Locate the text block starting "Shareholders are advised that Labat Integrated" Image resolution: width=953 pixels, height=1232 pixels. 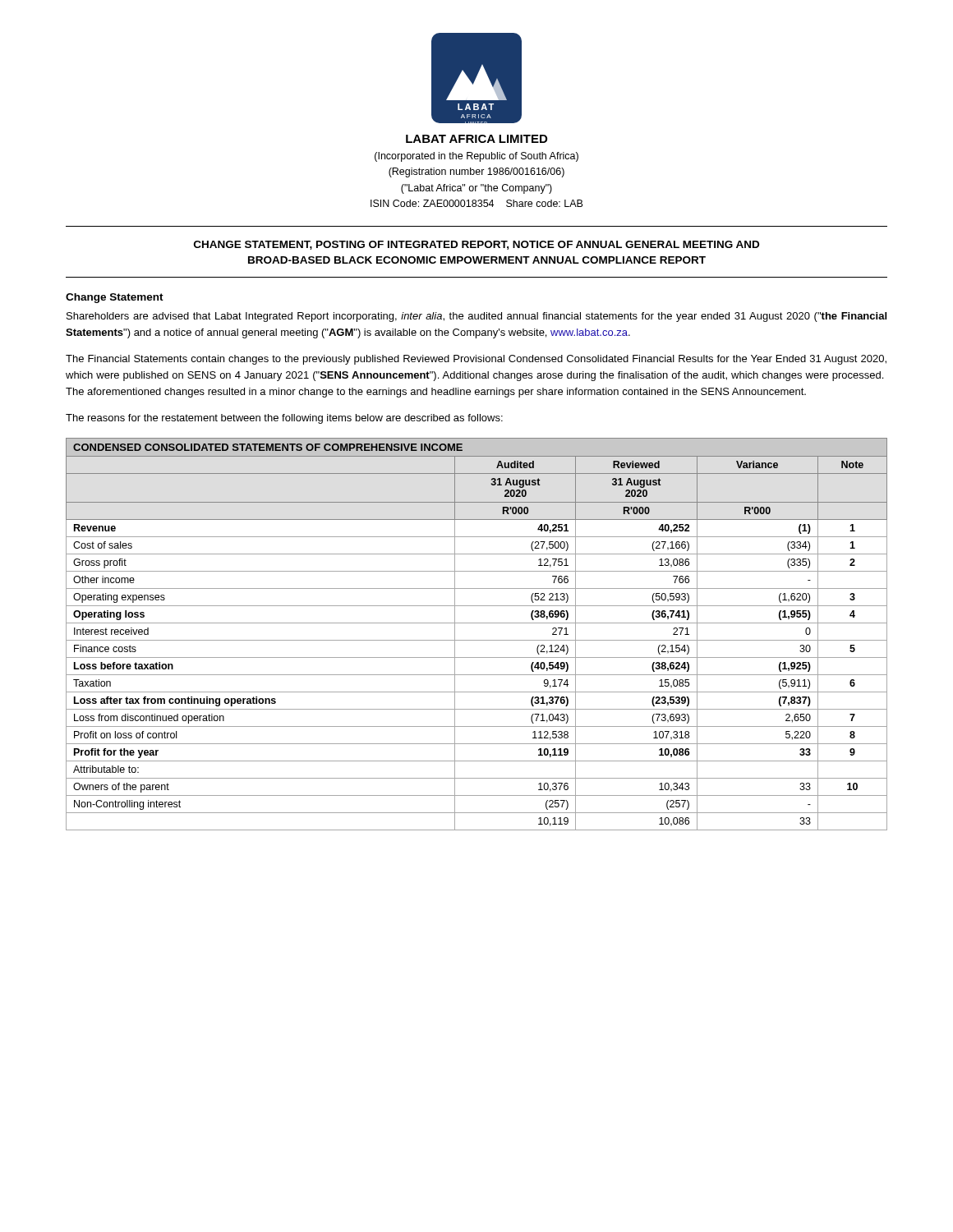[x=476, y=324]
